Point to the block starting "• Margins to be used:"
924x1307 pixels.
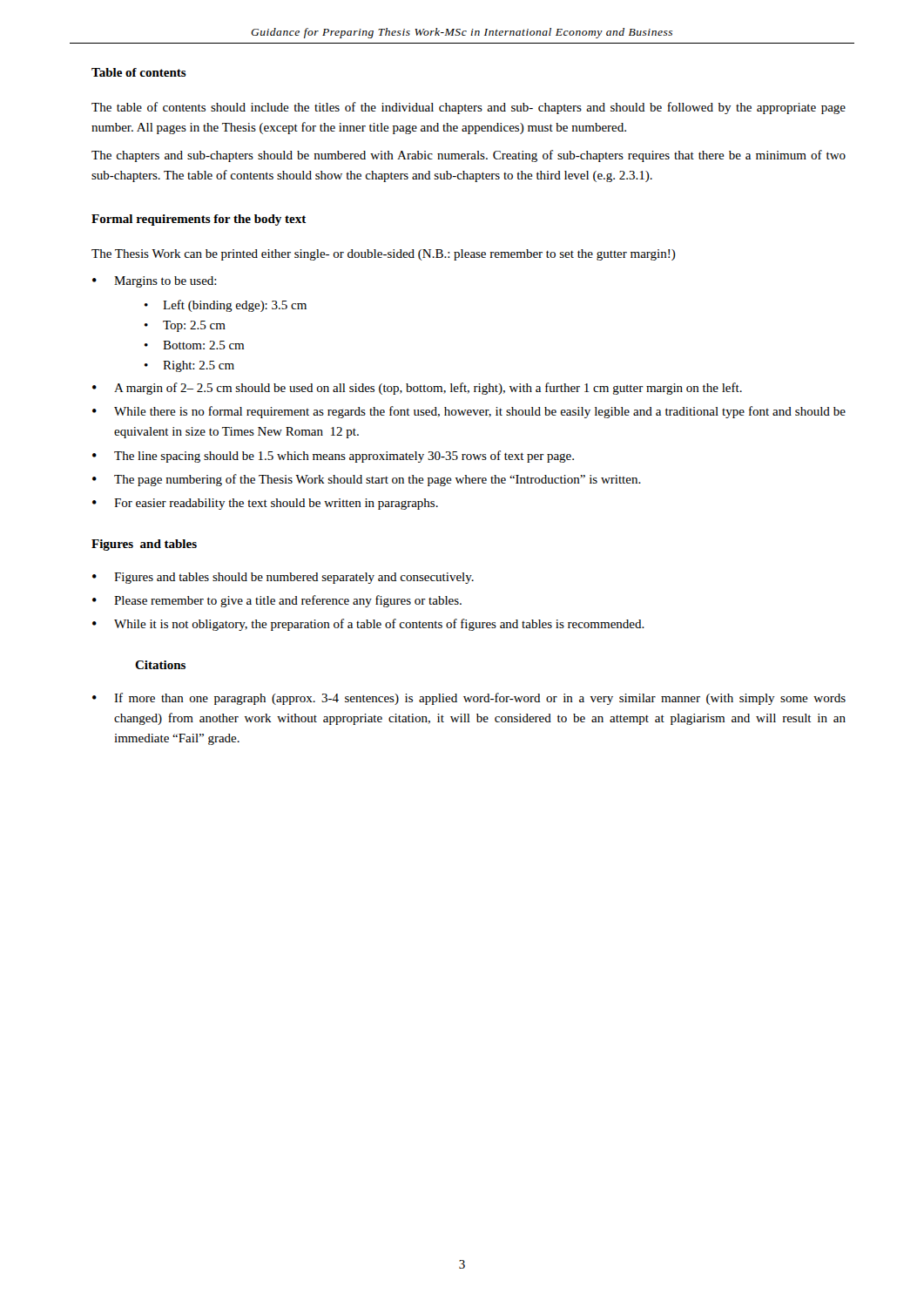(x=154, y=281)
